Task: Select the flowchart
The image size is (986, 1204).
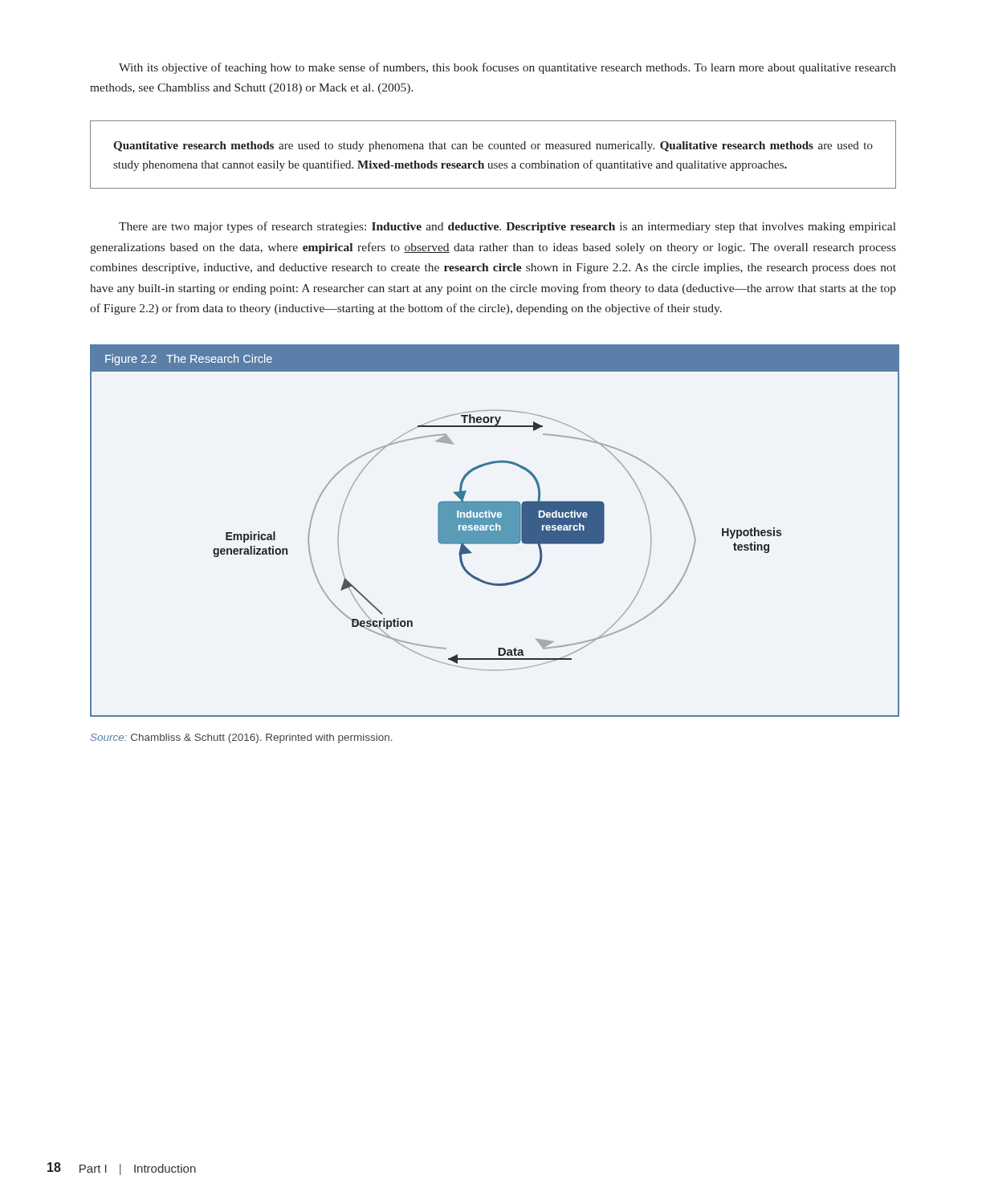Action: (x=495, y=530)
